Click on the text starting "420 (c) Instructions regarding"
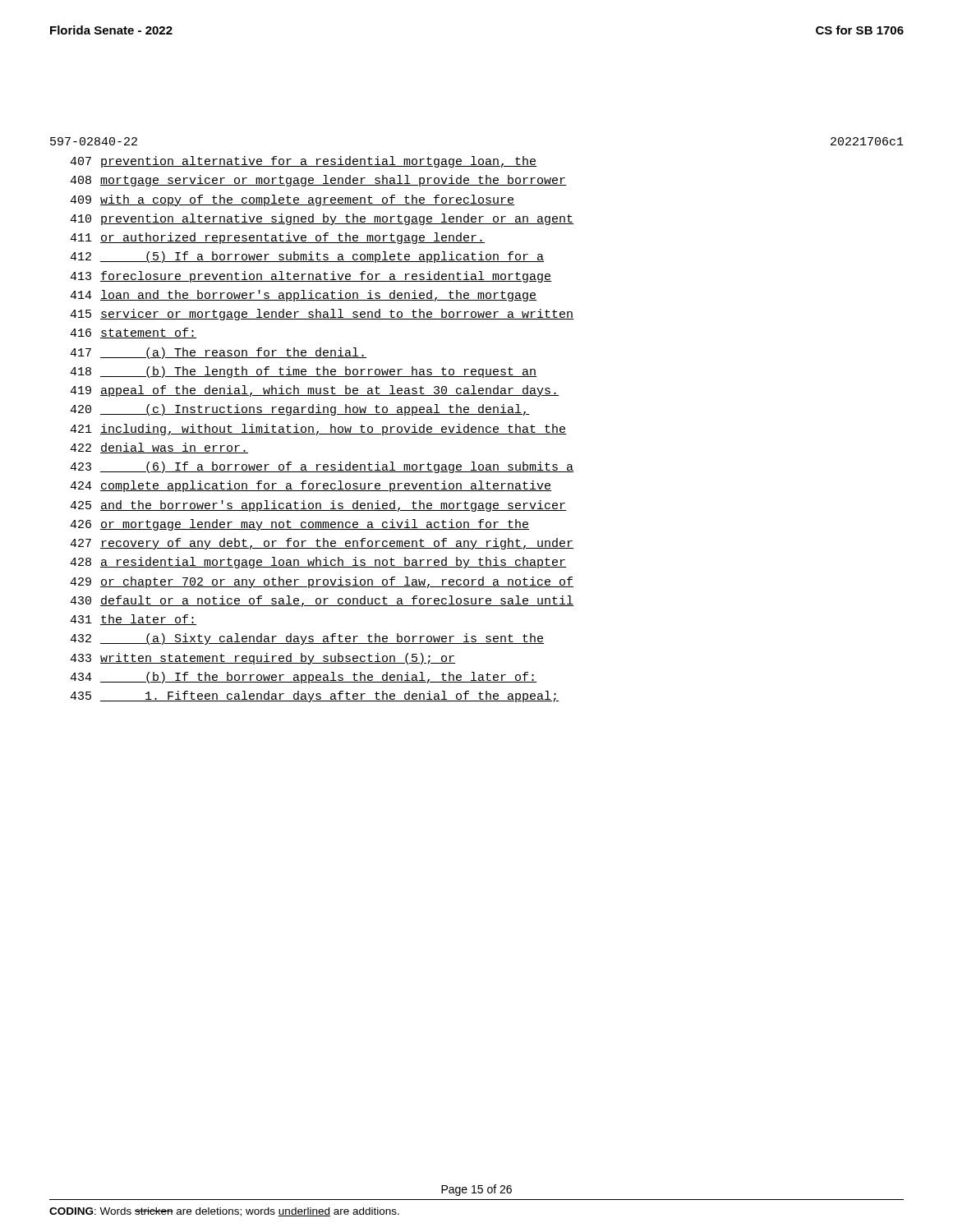Screen dimensions: 1232x953 coord(476,411)
